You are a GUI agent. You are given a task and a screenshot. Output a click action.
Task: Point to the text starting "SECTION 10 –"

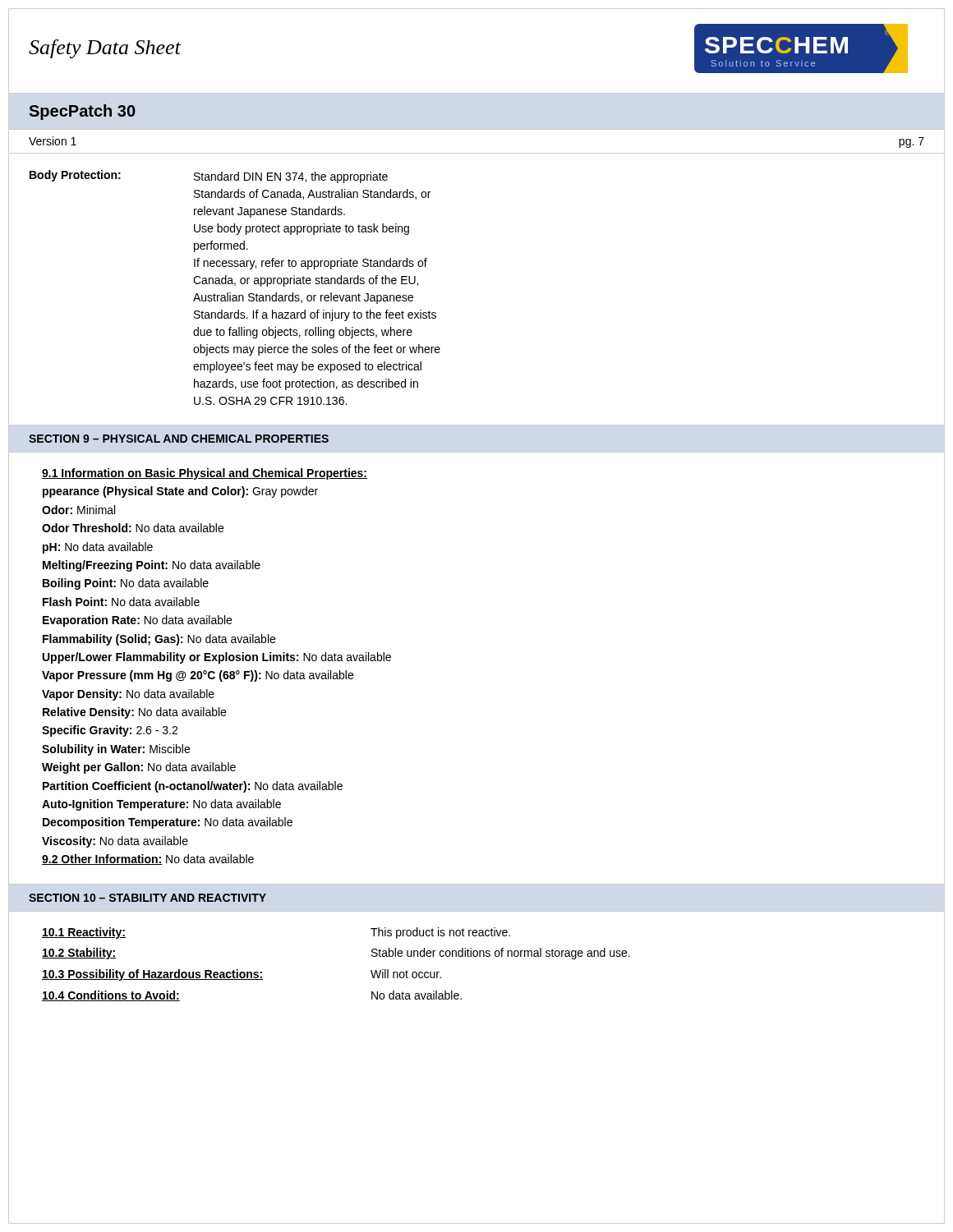(148, 897)
